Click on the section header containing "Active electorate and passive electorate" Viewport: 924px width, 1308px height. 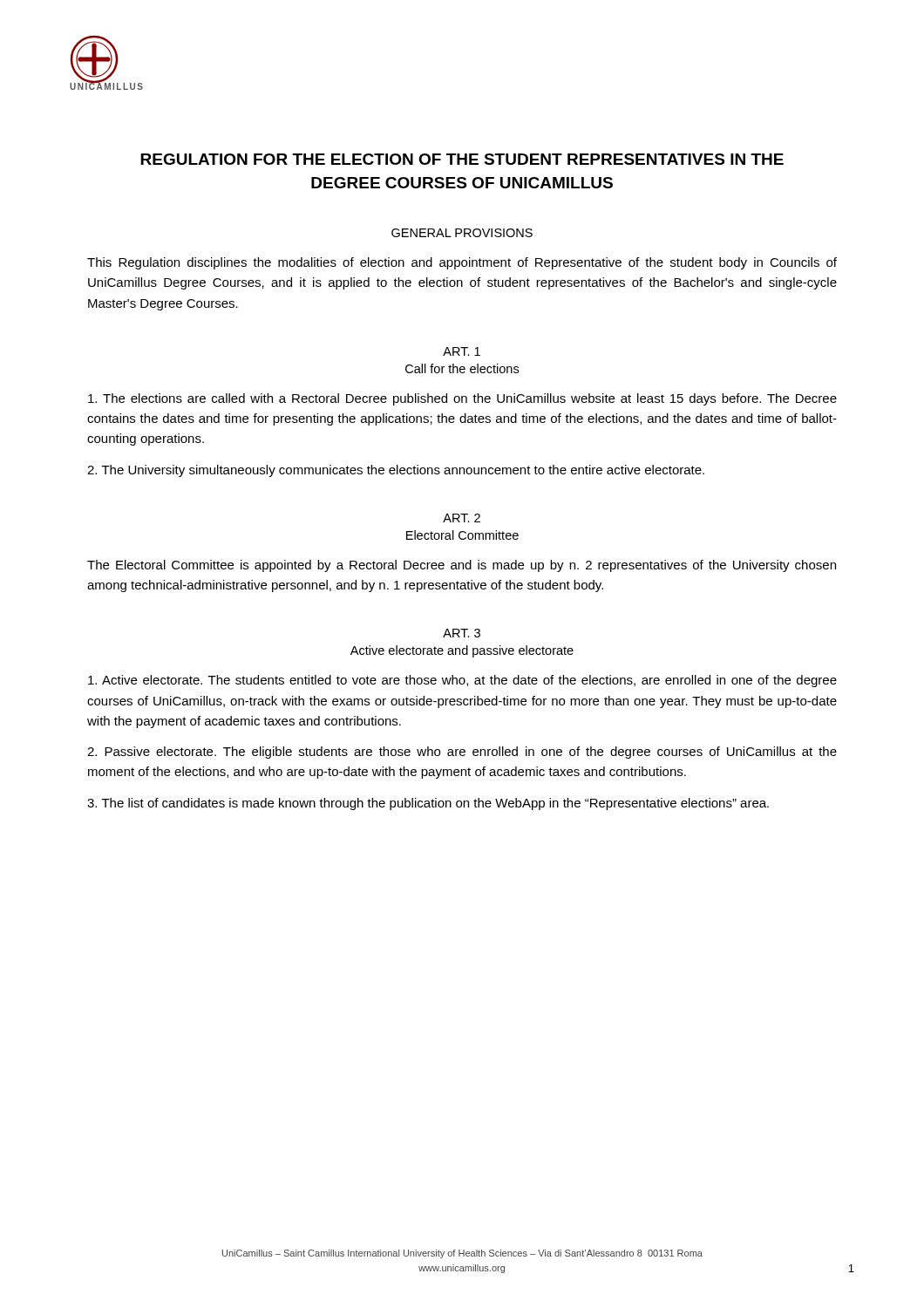[462, 651]
